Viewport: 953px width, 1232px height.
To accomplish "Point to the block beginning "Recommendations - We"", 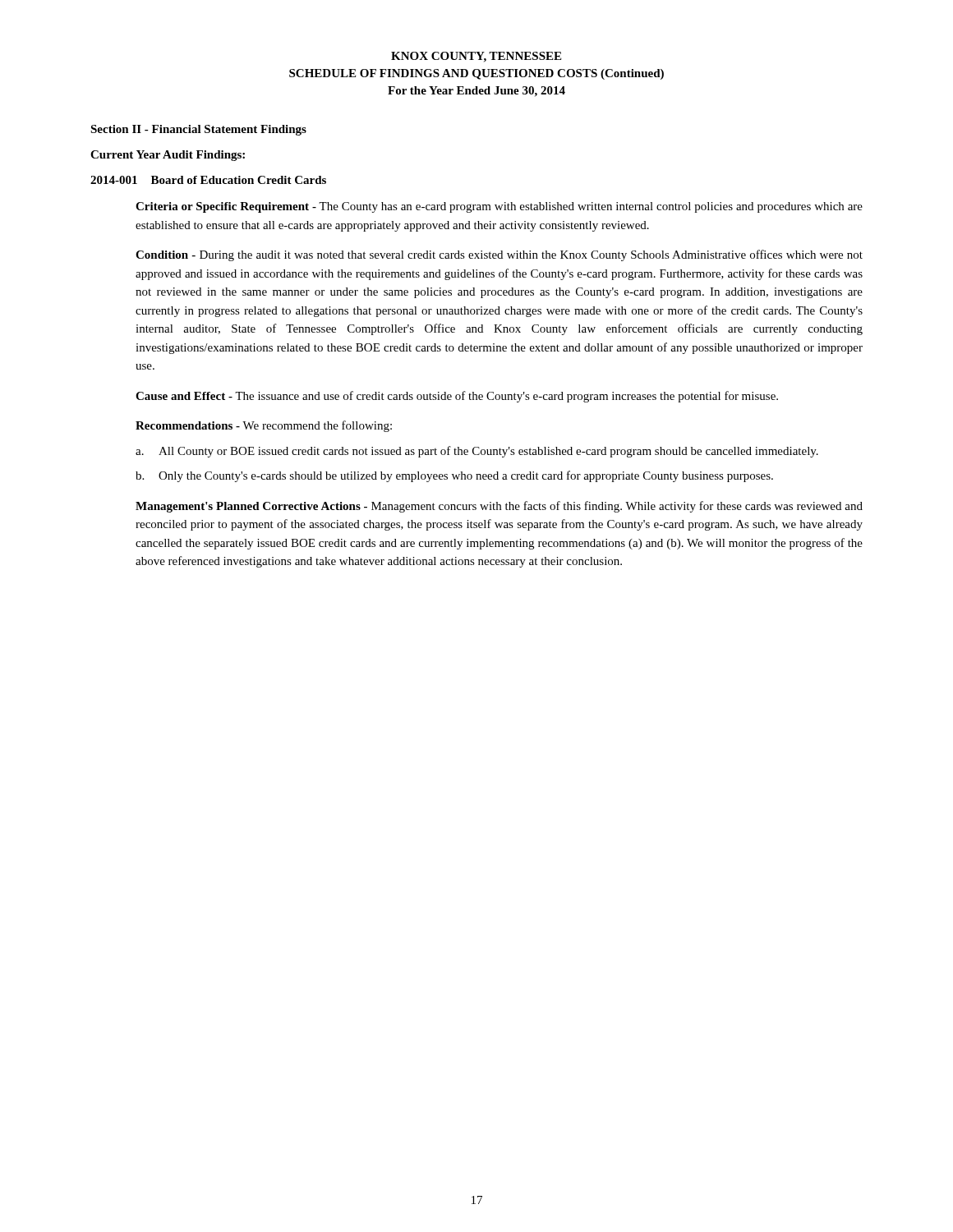I will (x=264, y=425).
